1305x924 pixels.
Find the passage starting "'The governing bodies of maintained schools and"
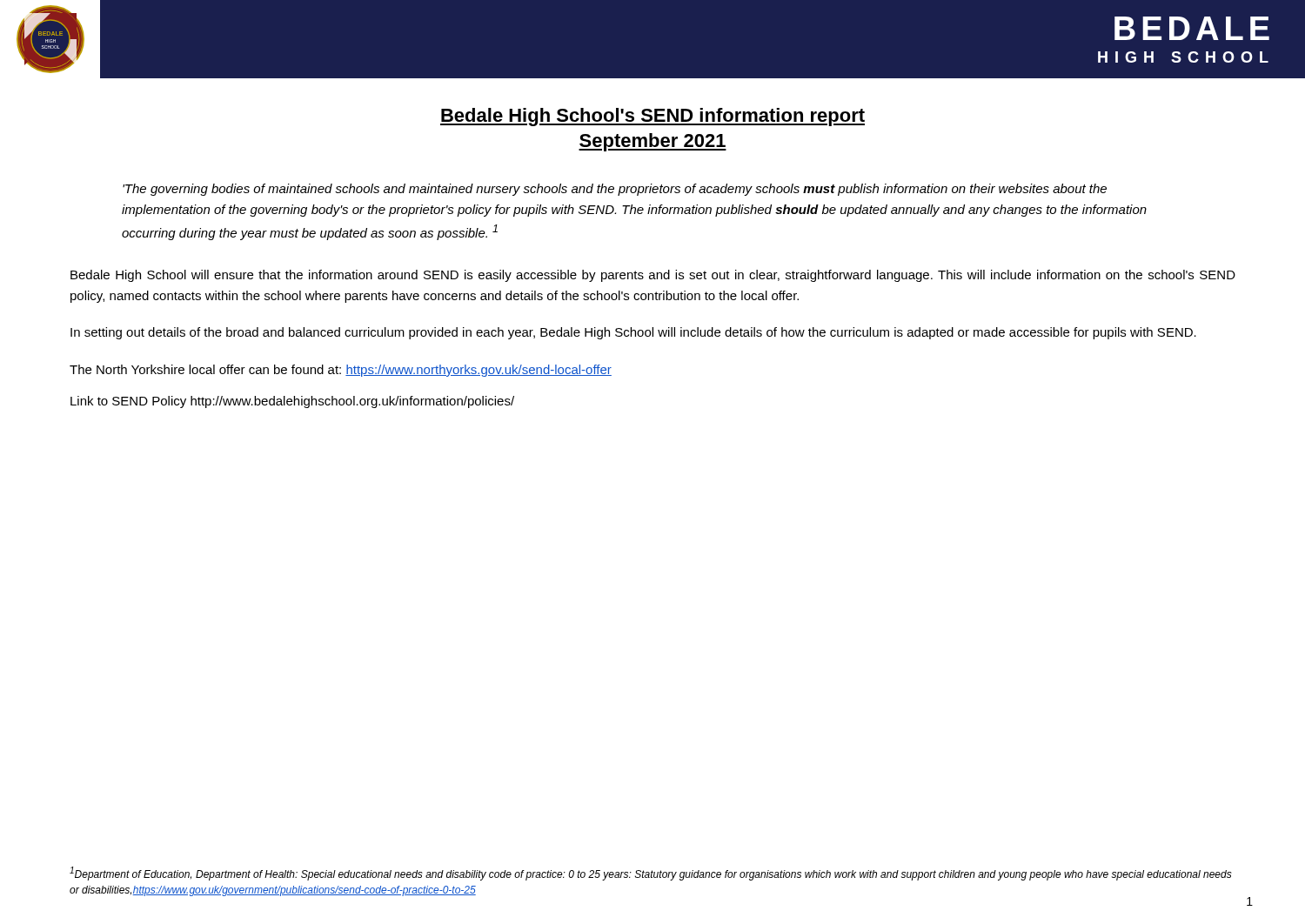pyautogui.click(x=634, y=211)
